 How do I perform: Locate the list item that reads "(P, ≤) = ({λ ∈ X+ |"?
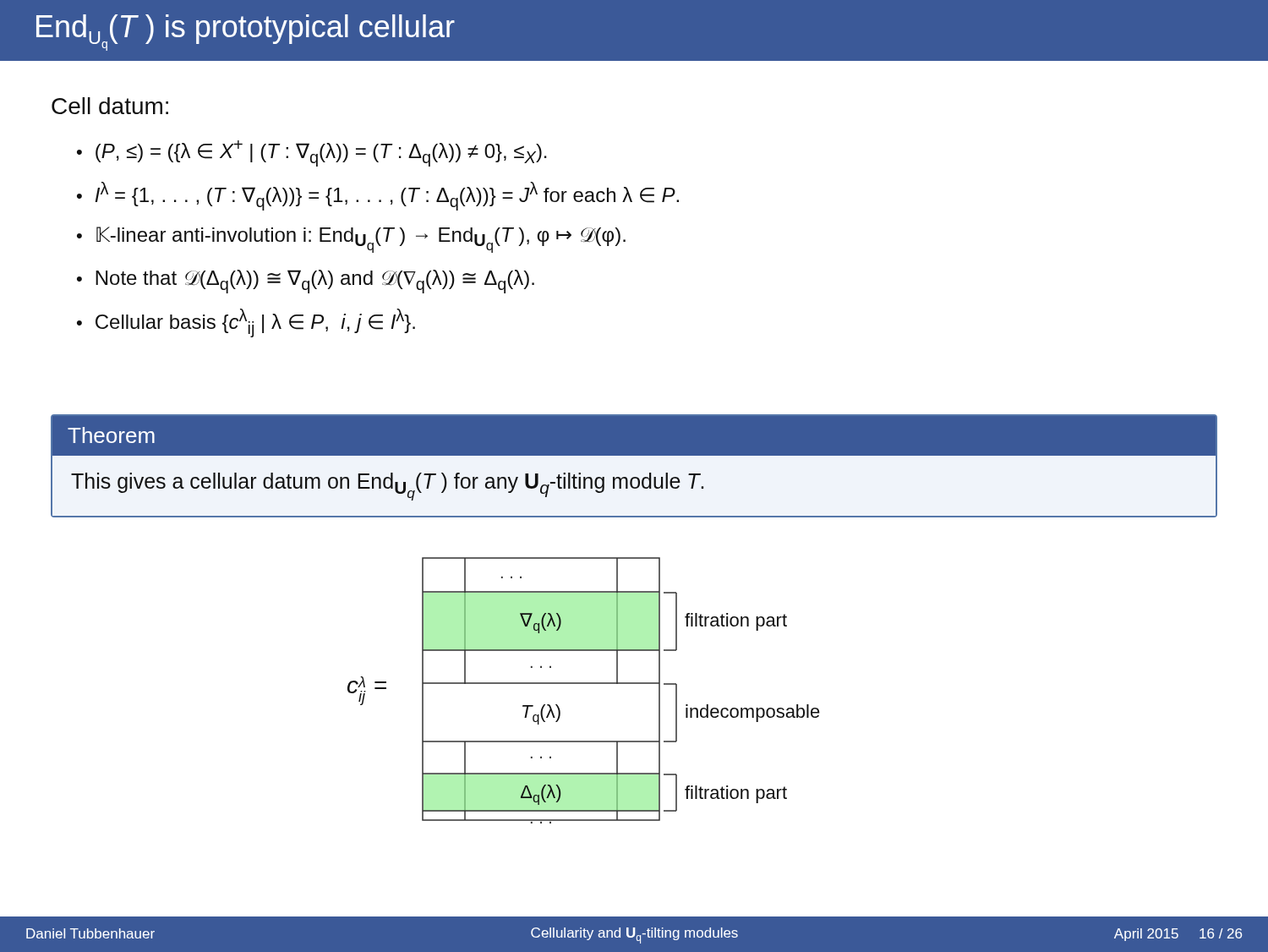(x=321, y=151)
